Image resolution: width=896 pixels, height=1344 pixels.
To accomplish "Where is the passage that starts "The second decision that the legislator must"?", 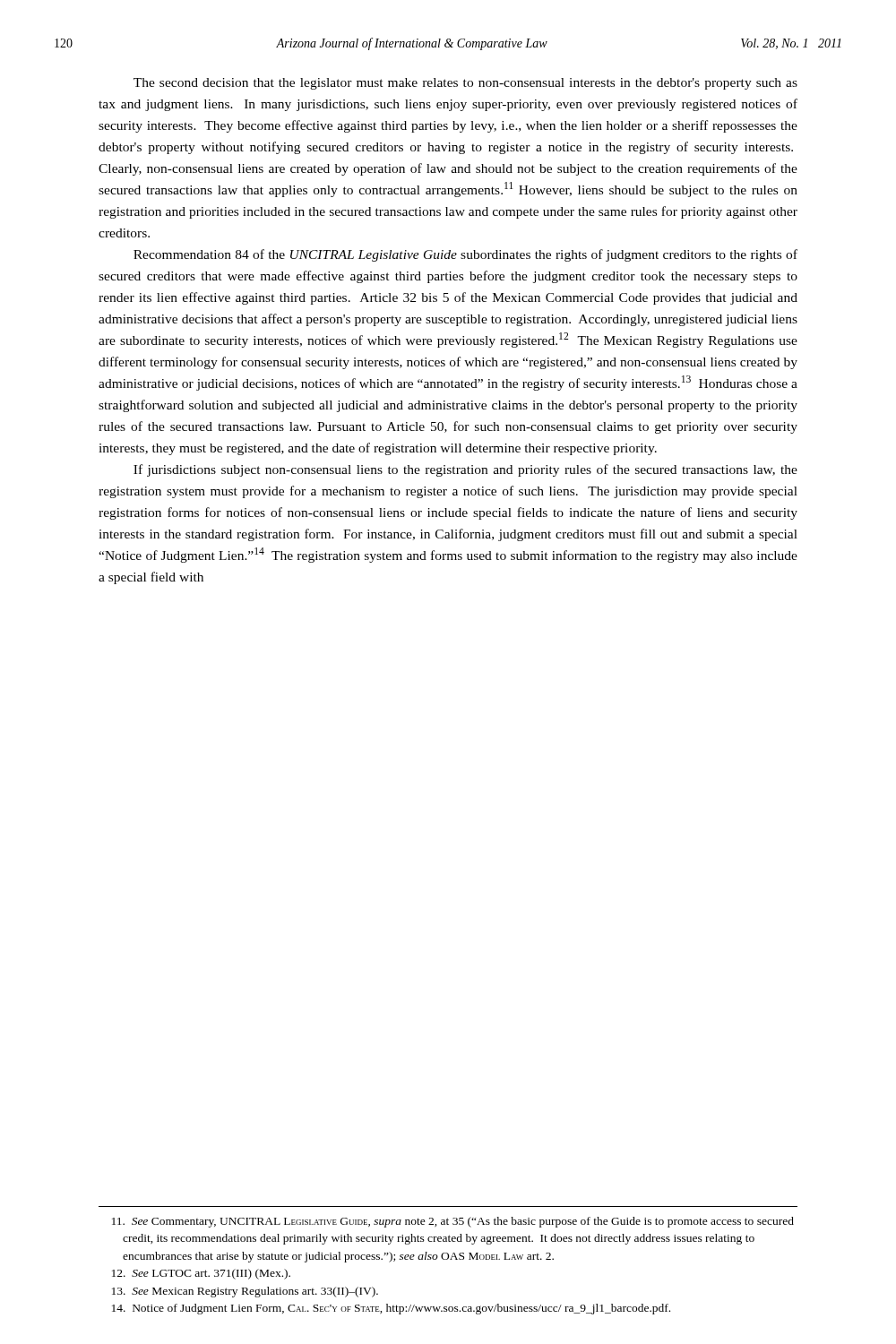I will click(448, 158).
